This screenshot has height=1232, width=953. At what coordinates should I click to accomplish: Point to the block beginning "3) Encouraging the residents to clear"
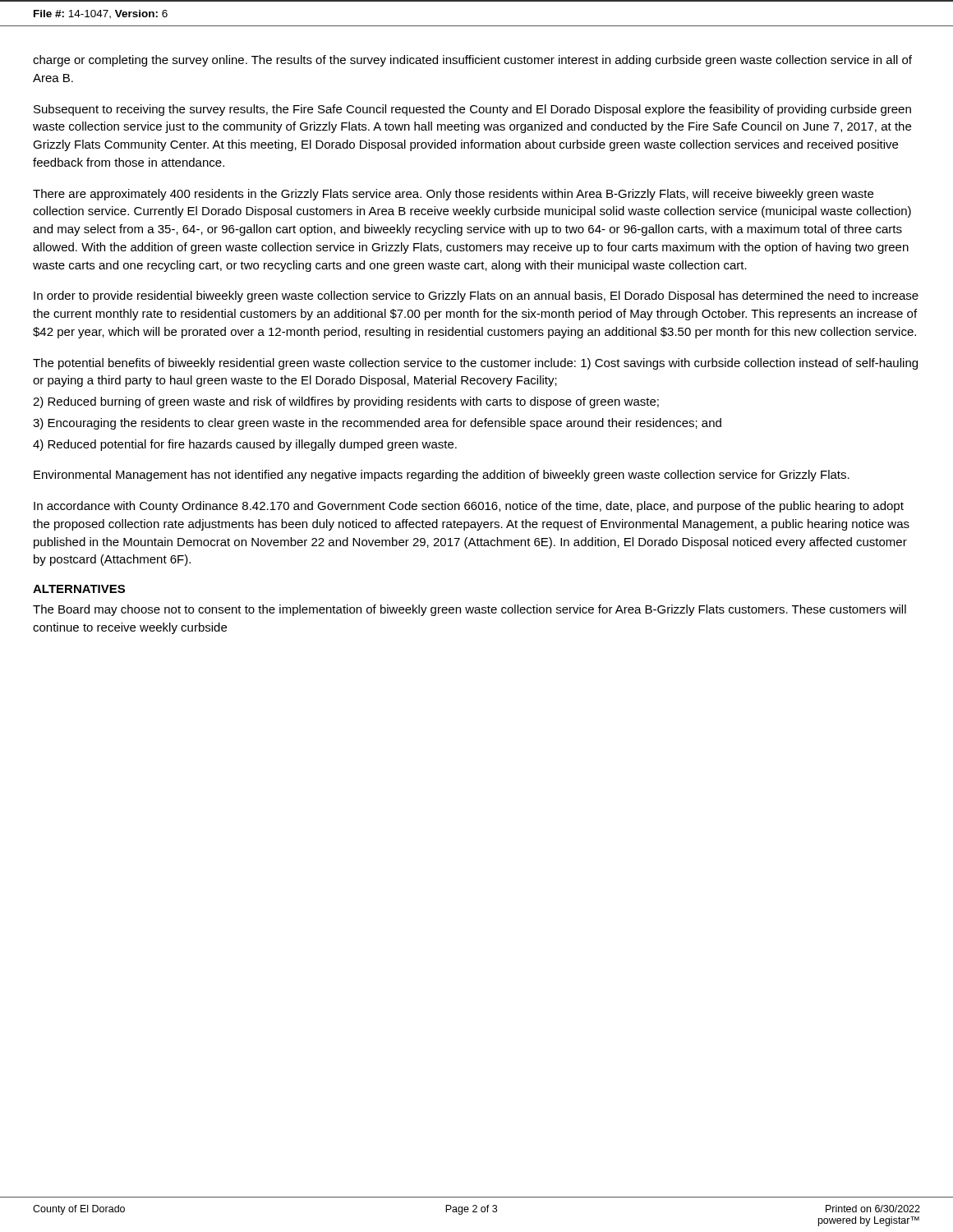click(377, 422)
